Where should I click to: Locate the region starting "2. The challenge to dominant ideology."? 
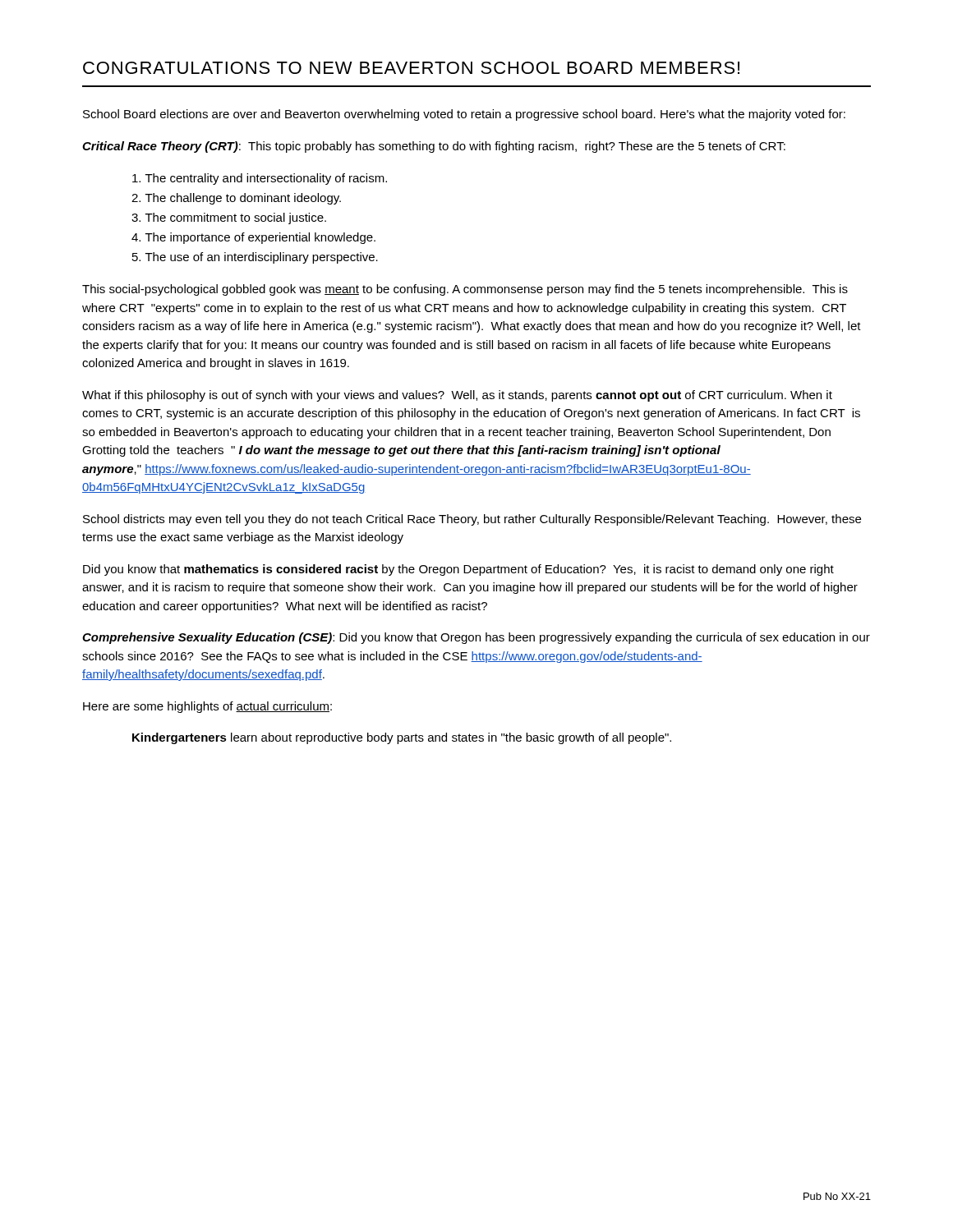237,198
